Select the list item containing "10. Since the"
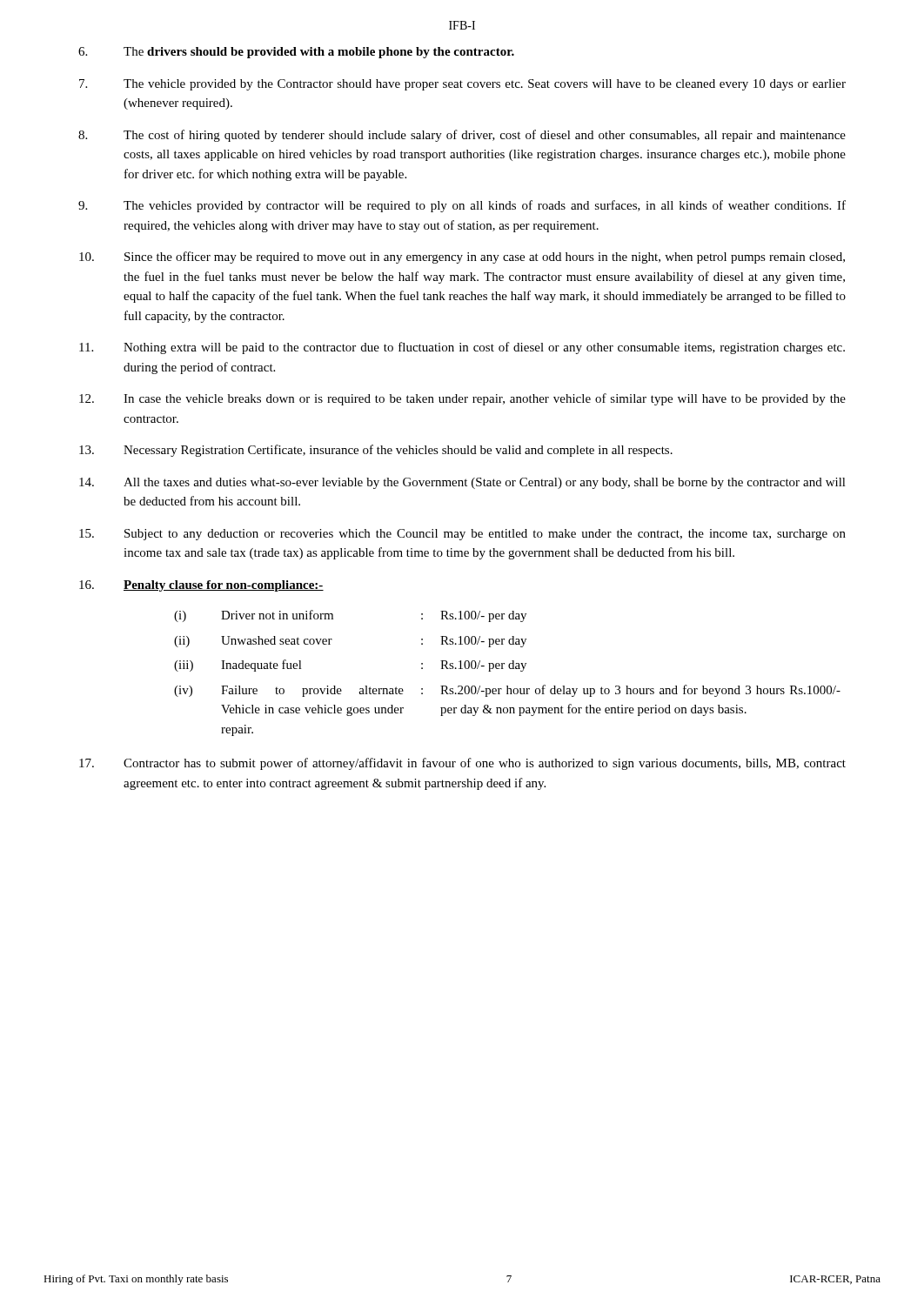Viewport: 924px width, 1305px height. 462,286
